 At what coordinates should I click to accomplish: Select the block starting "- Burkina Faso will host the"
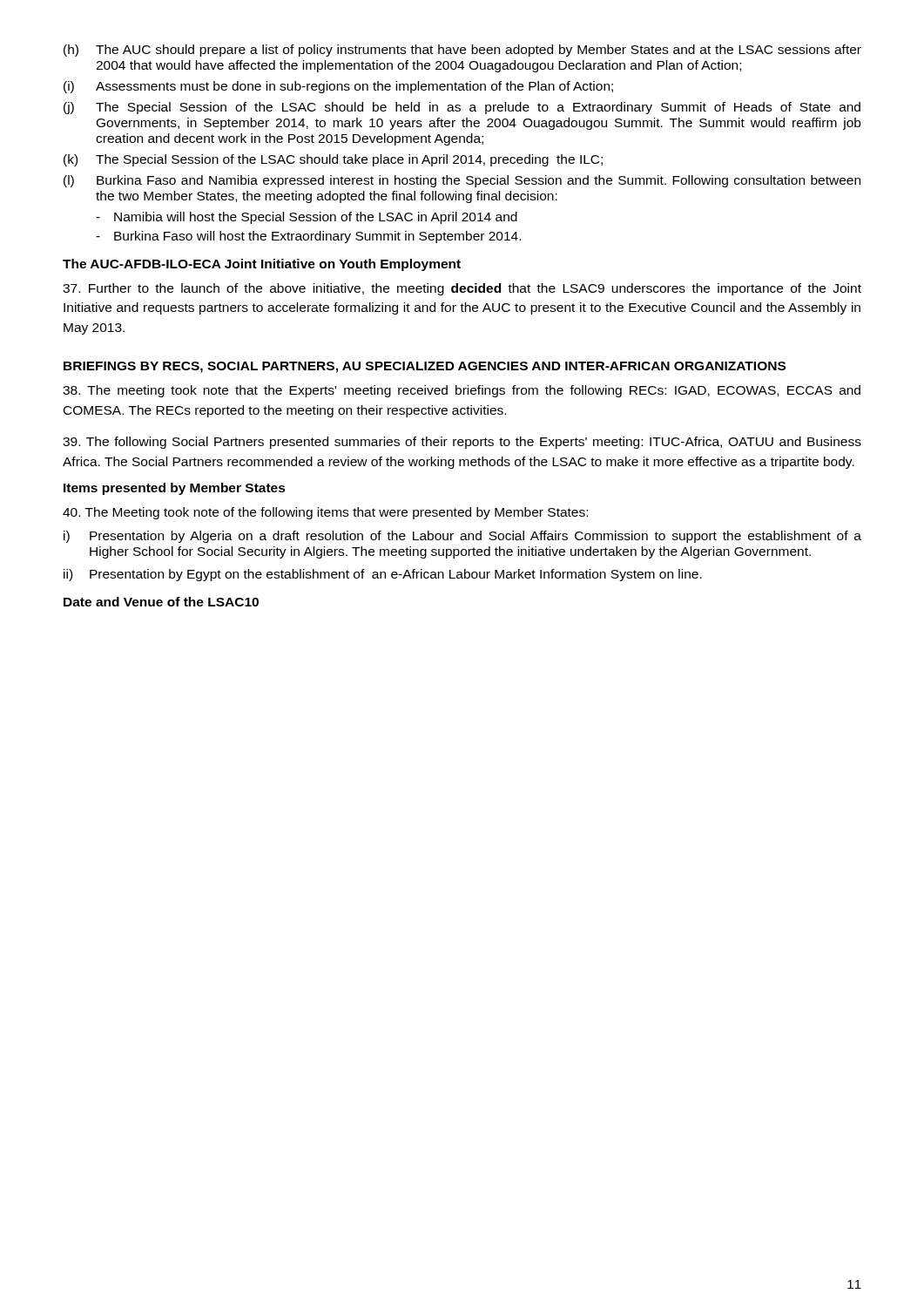click(x=462, y=236)
